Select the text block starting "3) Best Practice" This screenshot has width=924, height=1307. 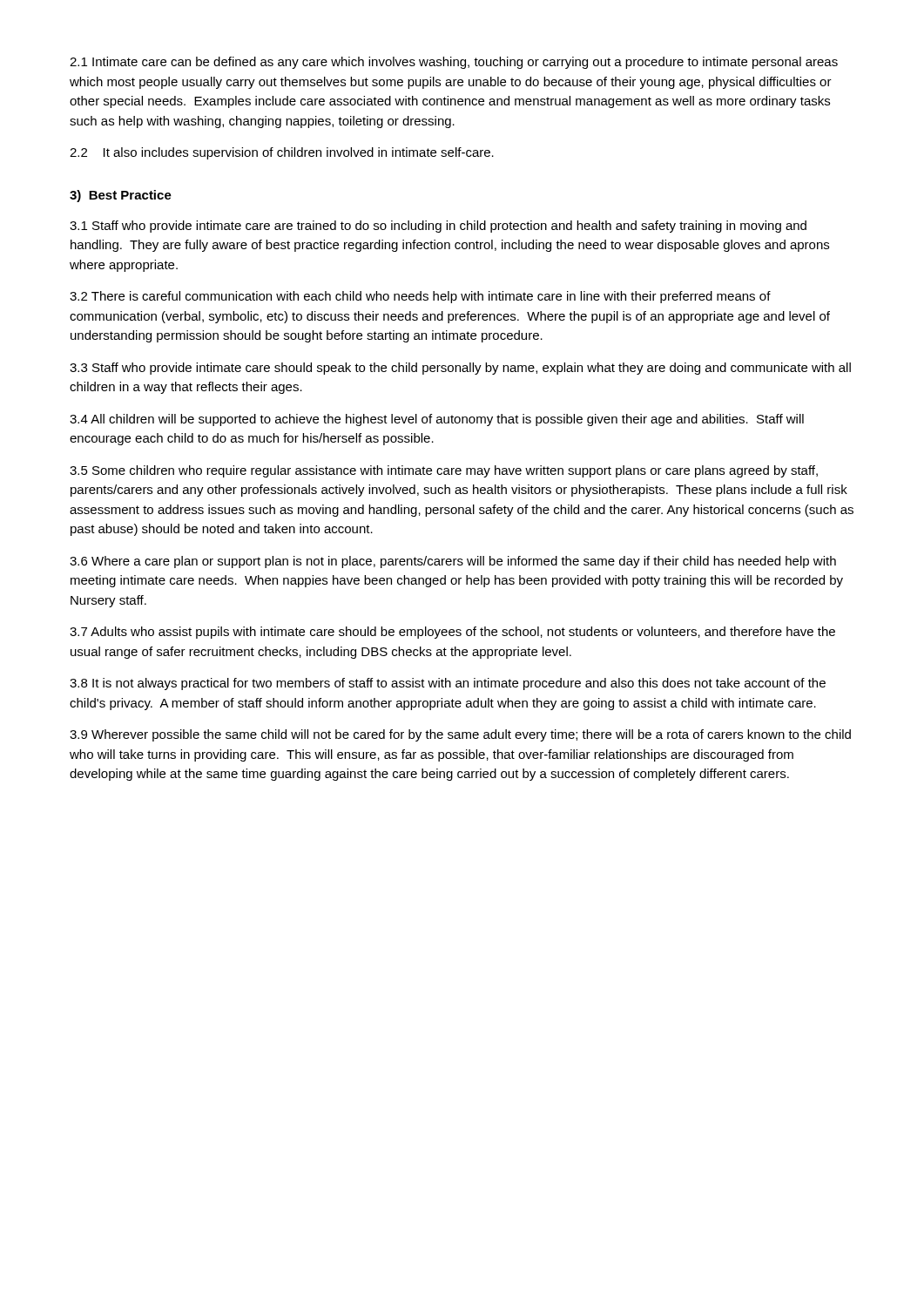click(x=120, y=194)
